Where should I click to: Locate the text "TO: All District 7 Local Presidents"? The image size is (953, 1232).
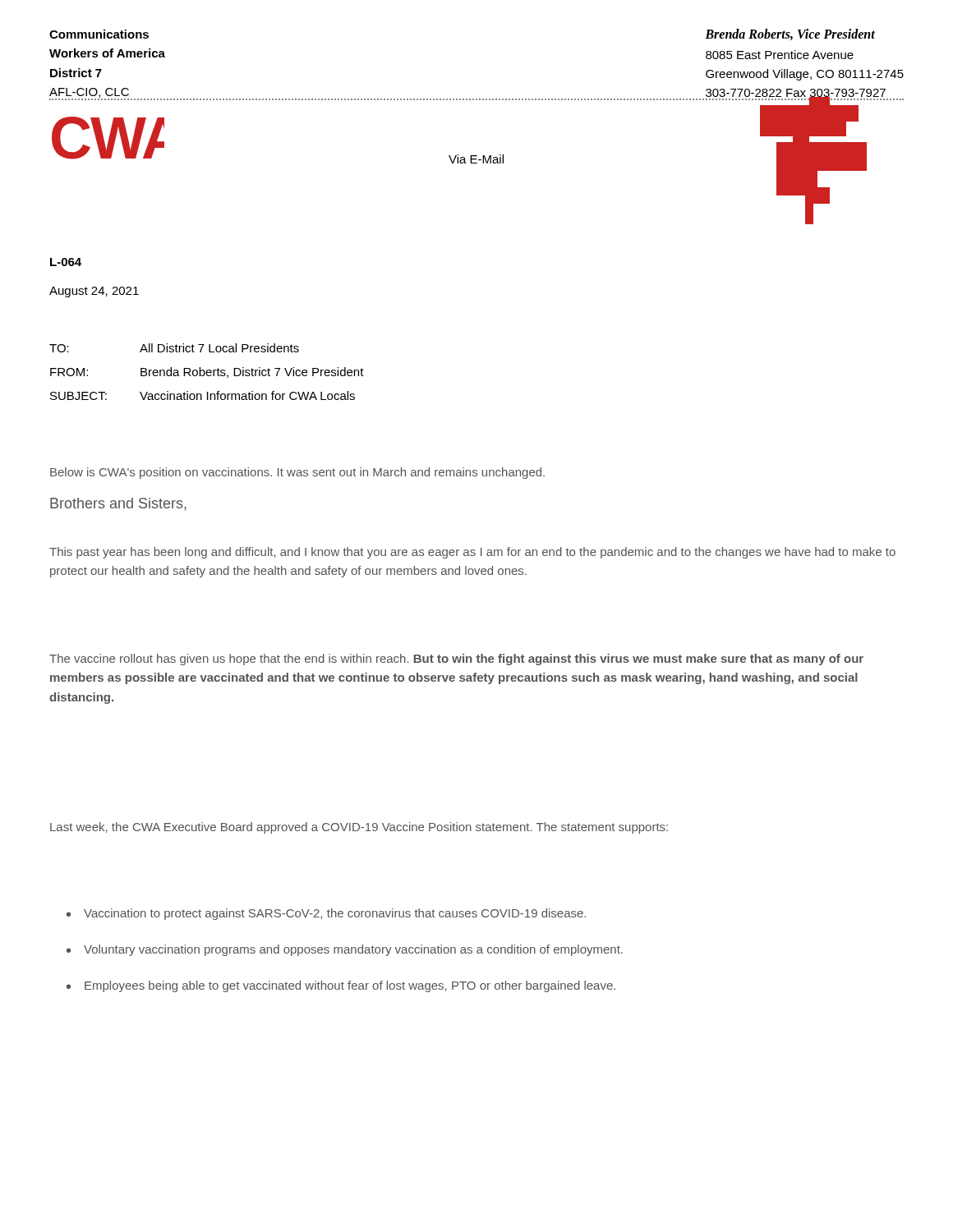click(174, 348)
